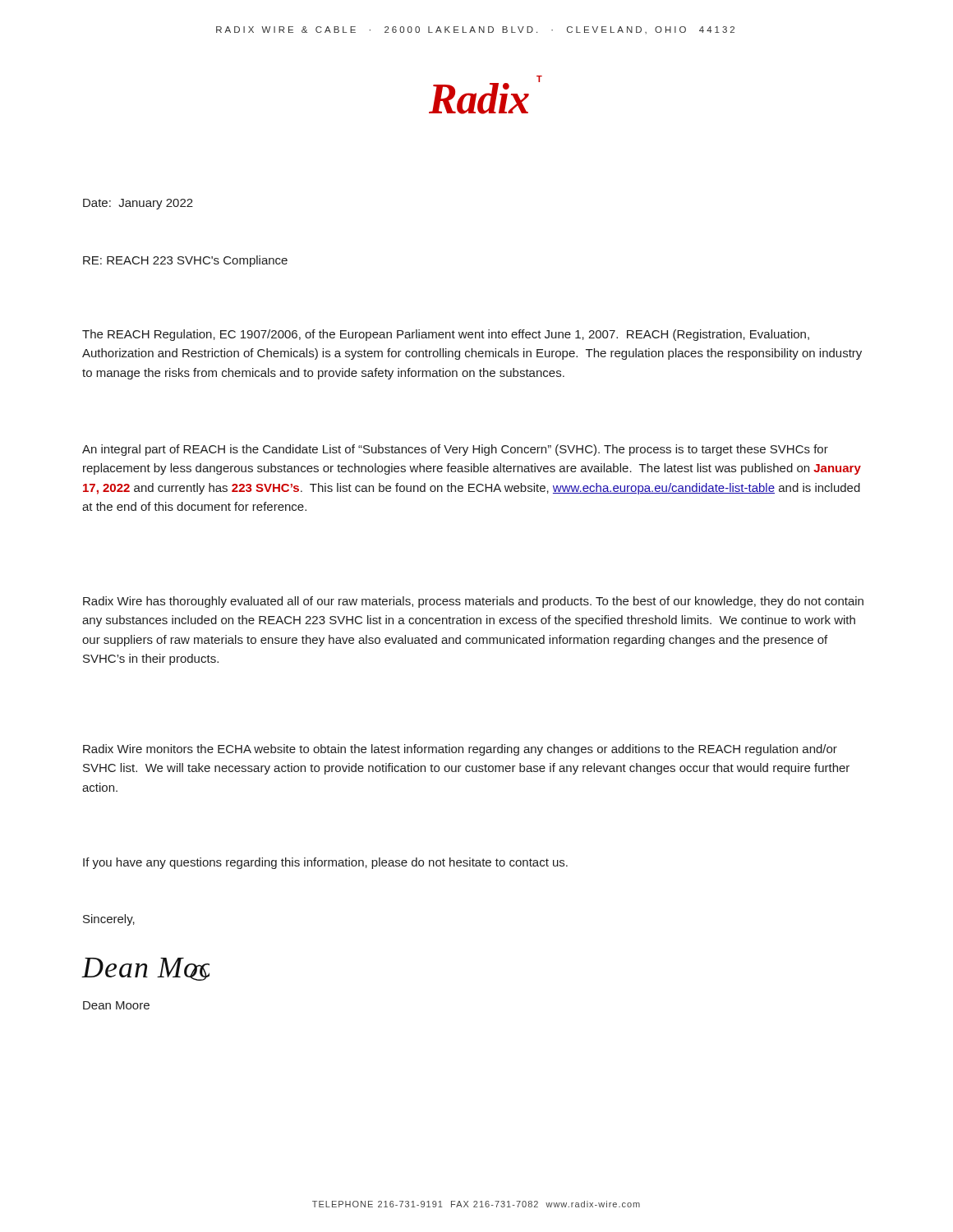Select the text block with the text "The REACH Regulation, EC 1907/2006, of the"

coord(472,353)
